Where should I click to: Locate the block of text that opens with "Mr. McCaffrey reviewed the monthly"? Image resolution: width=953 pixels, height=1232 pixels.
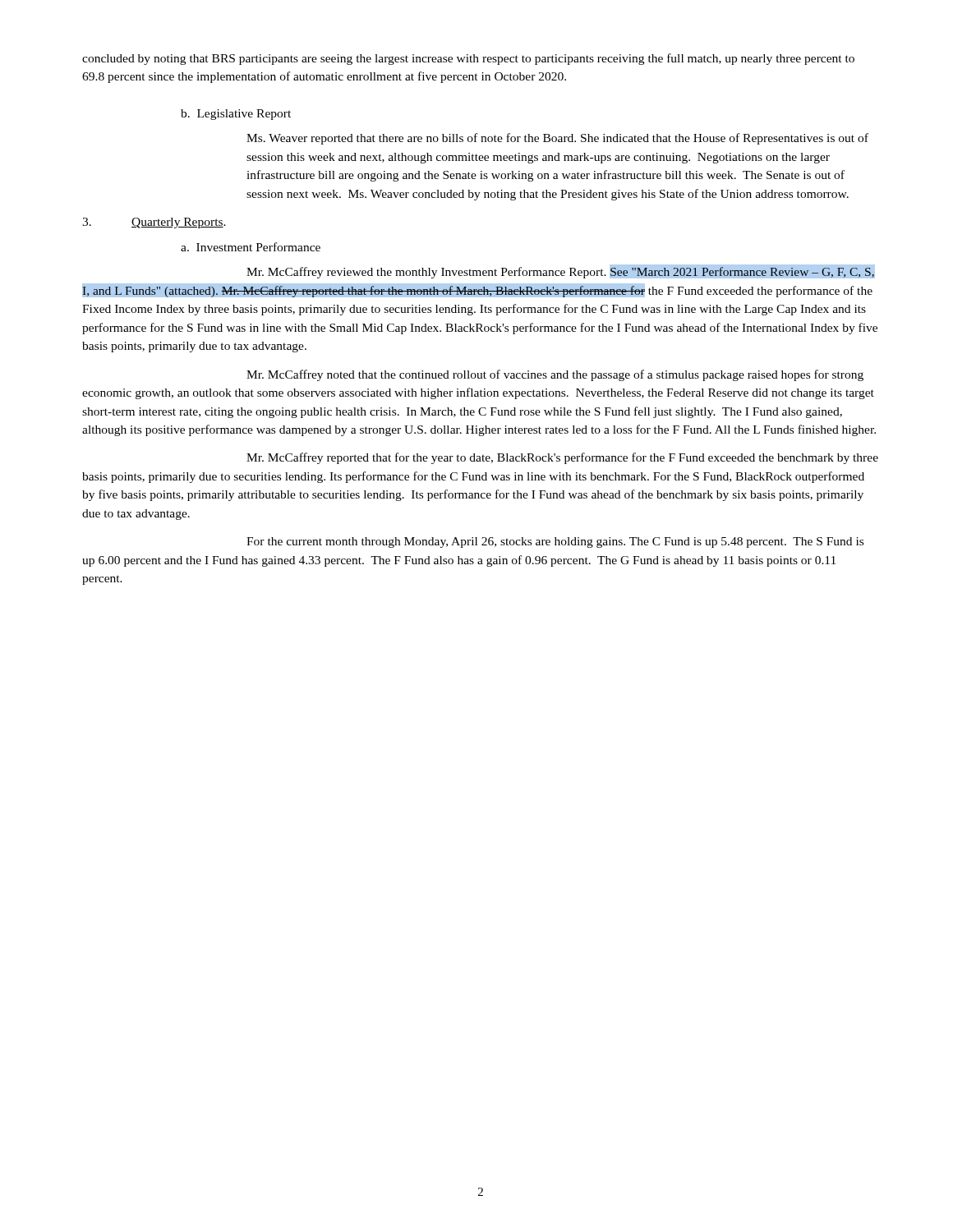pyautogui.click(x=480, y=309)
